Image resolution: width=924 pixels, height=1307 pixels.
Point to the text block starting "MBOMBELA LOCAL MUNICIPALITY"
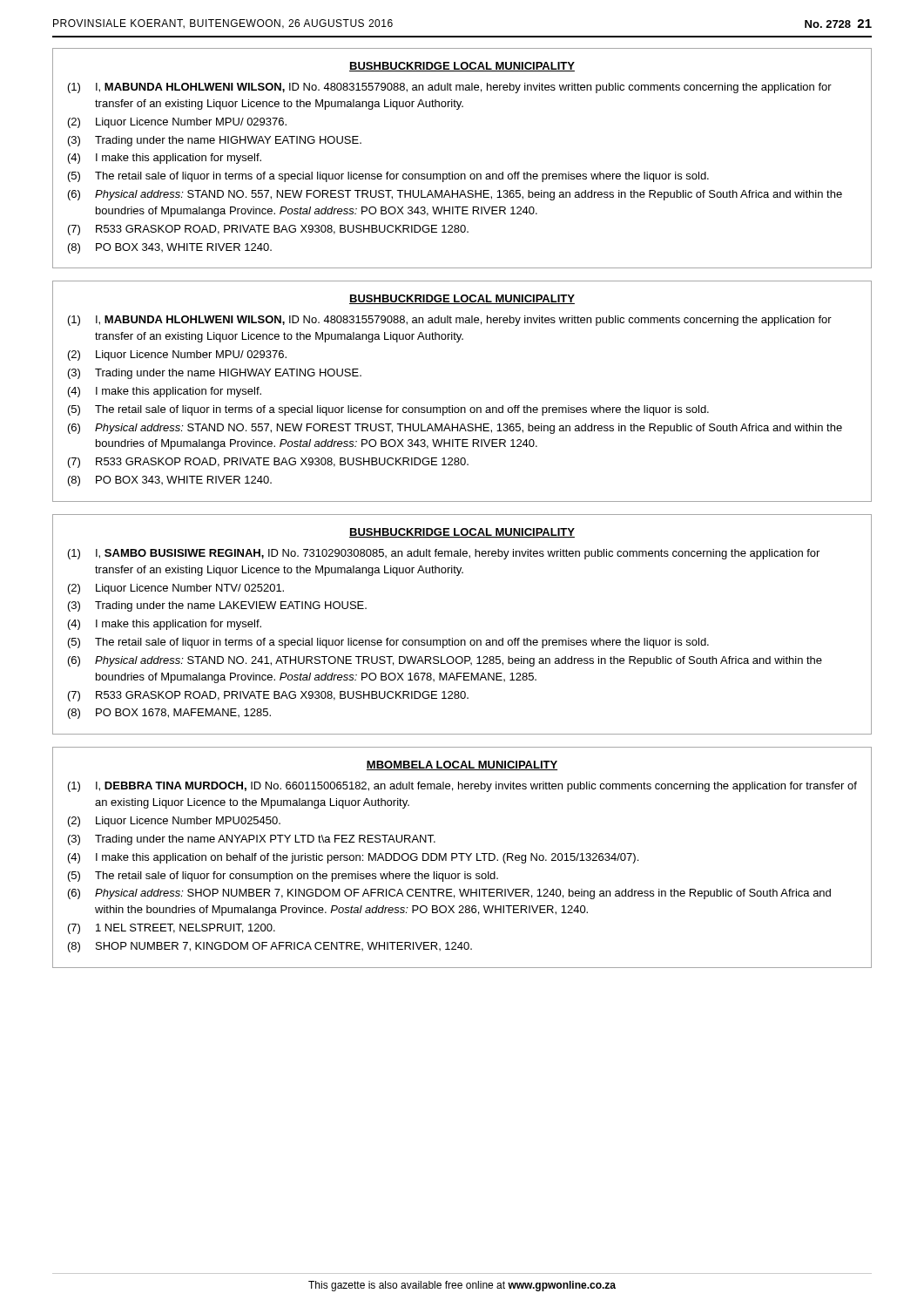click(x=462, y=765)
